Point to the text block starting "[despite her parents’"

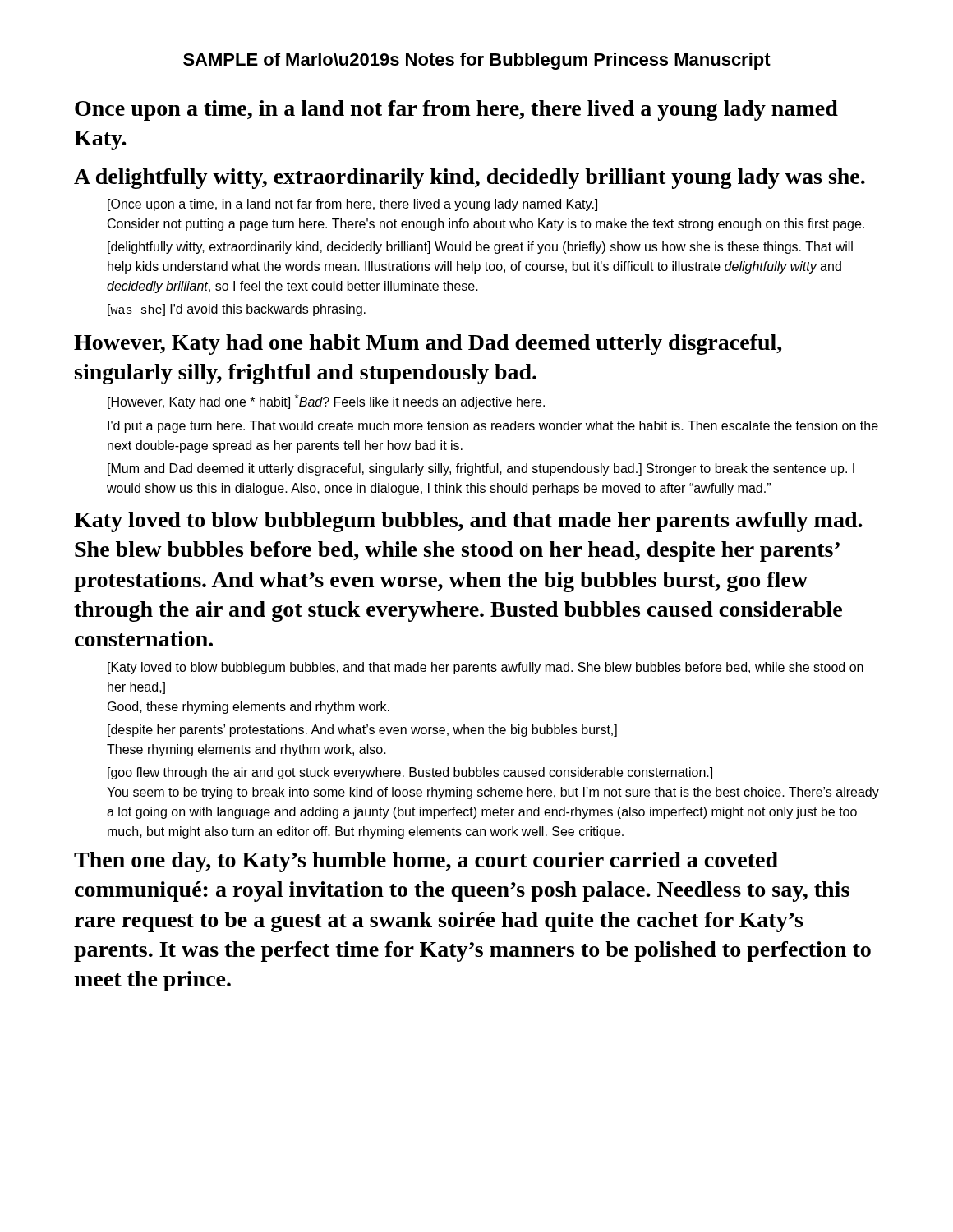click(362, 739)
